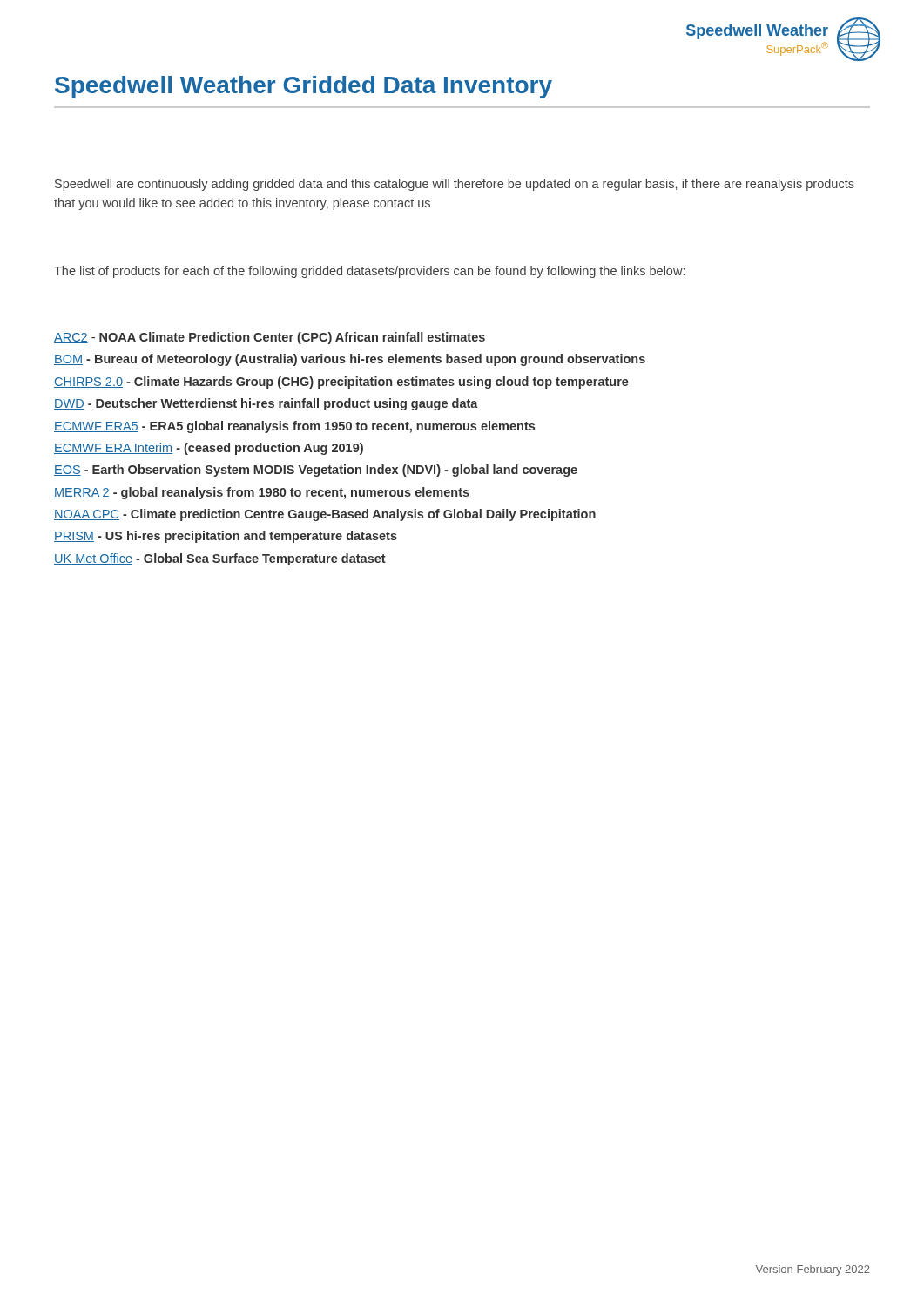Find the text starting "ARC2 - NOAA Climate Prediction"
This screenshot has height=1307, width=924.
pyautogui.click(x=270, y=337)
